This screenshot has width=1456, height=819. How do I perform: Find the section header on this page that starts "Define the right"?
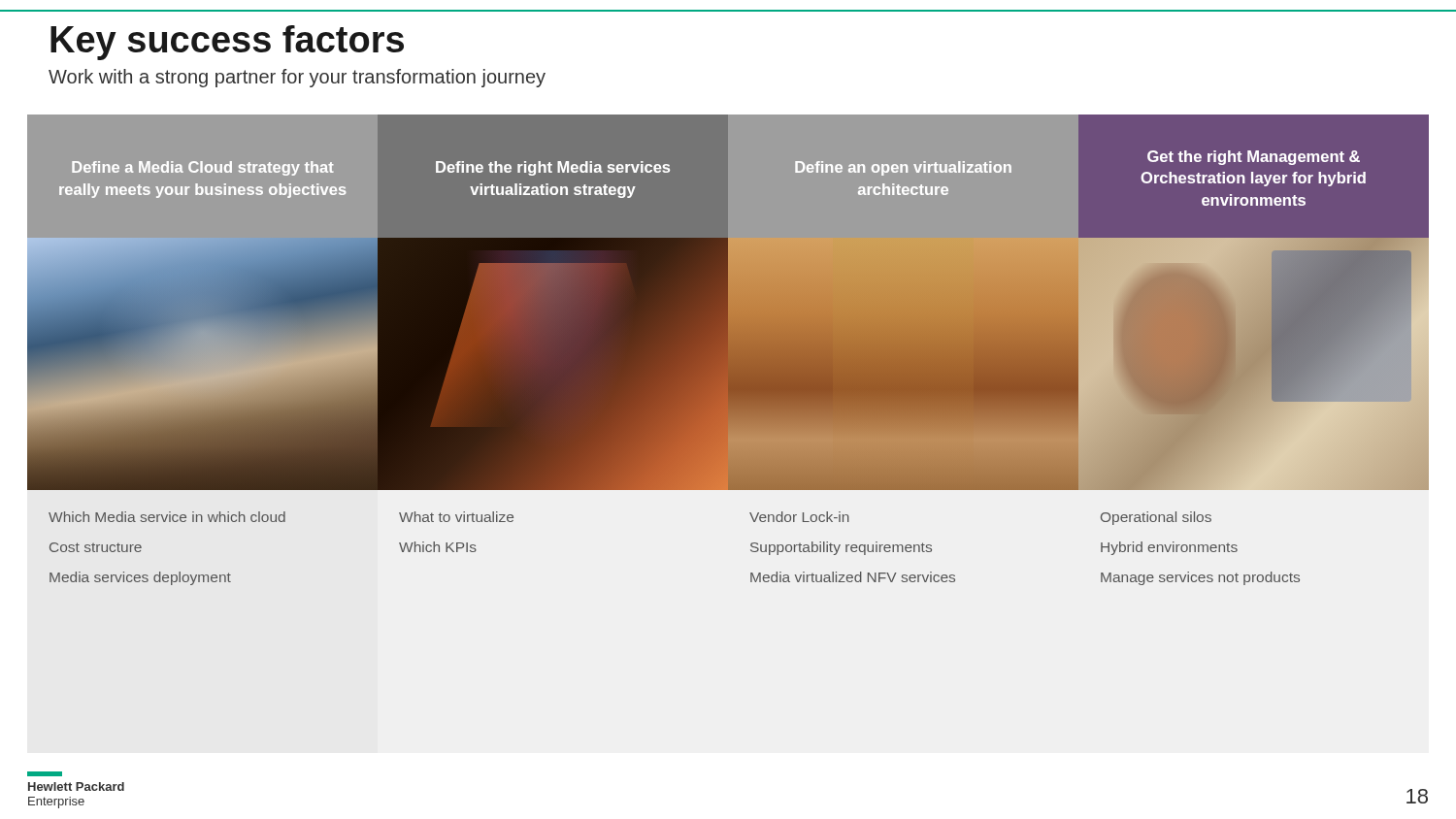pos(553,178)
